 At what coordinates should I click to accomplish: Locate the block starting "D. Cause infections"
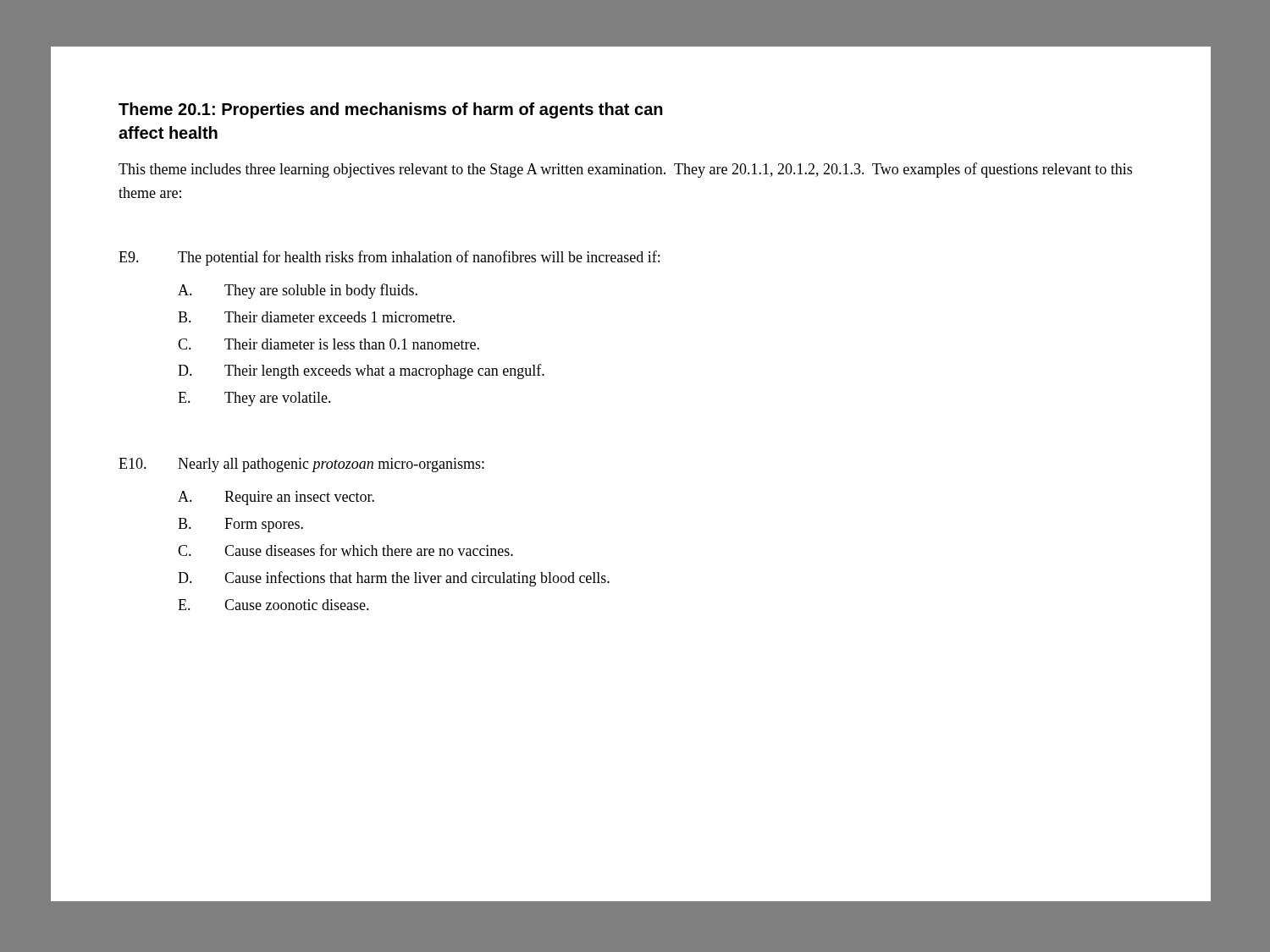[394, 579]
